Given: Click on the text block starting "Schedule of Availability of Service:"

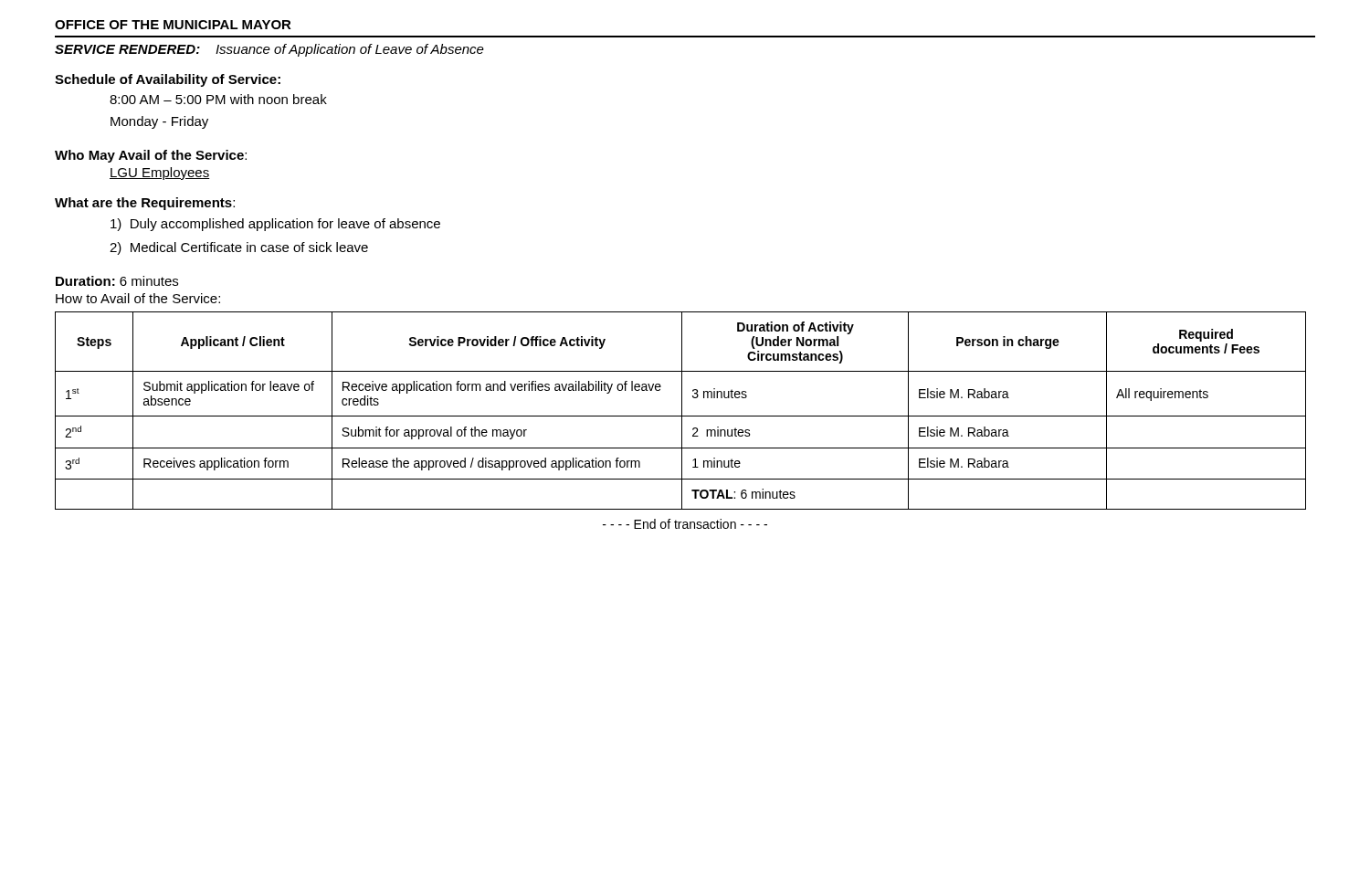Looking at the screenshot, I should (168, 79).
